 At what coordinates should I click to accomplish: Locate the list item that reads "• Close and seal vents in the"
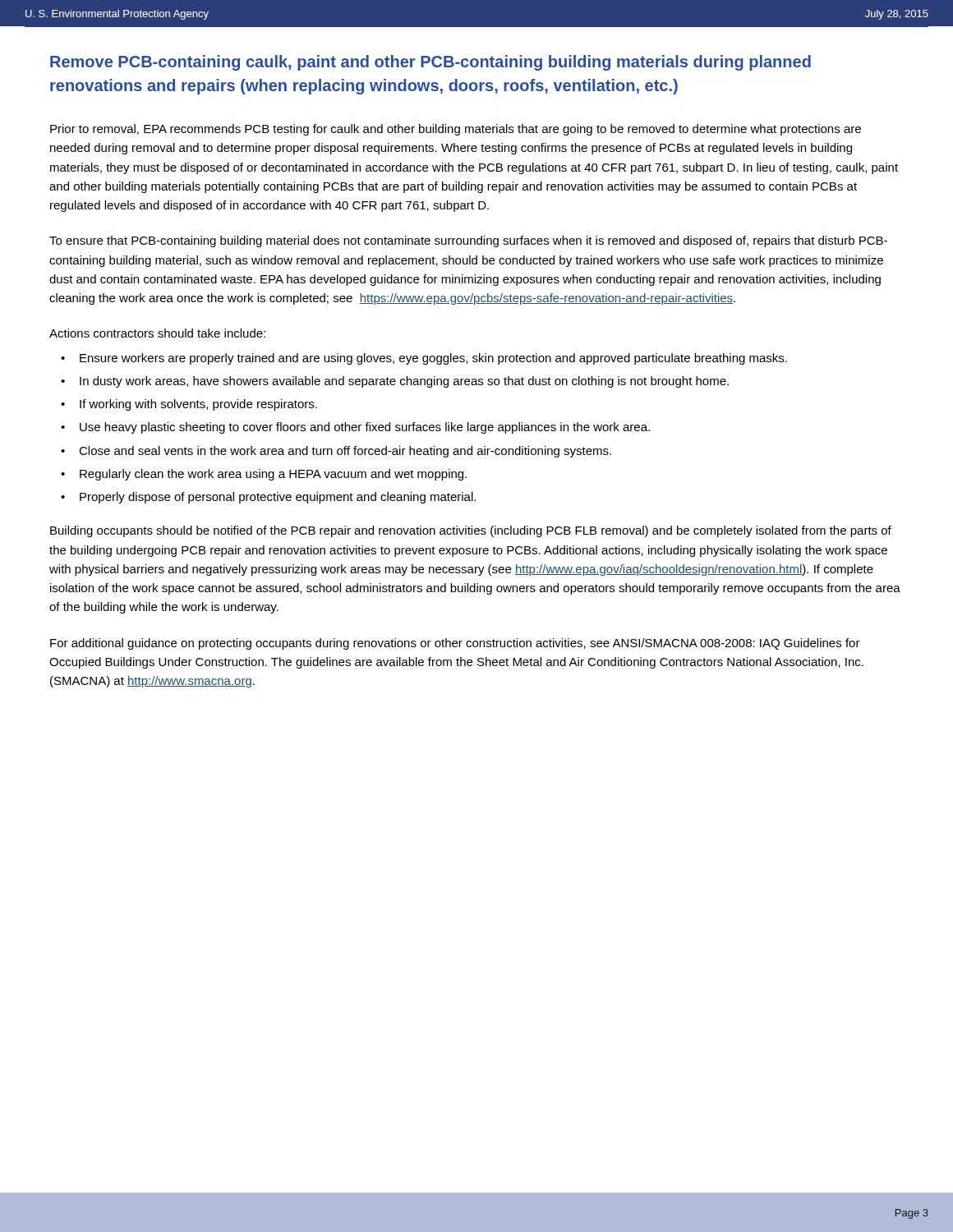pyautogui.click(x=337, y=450)
